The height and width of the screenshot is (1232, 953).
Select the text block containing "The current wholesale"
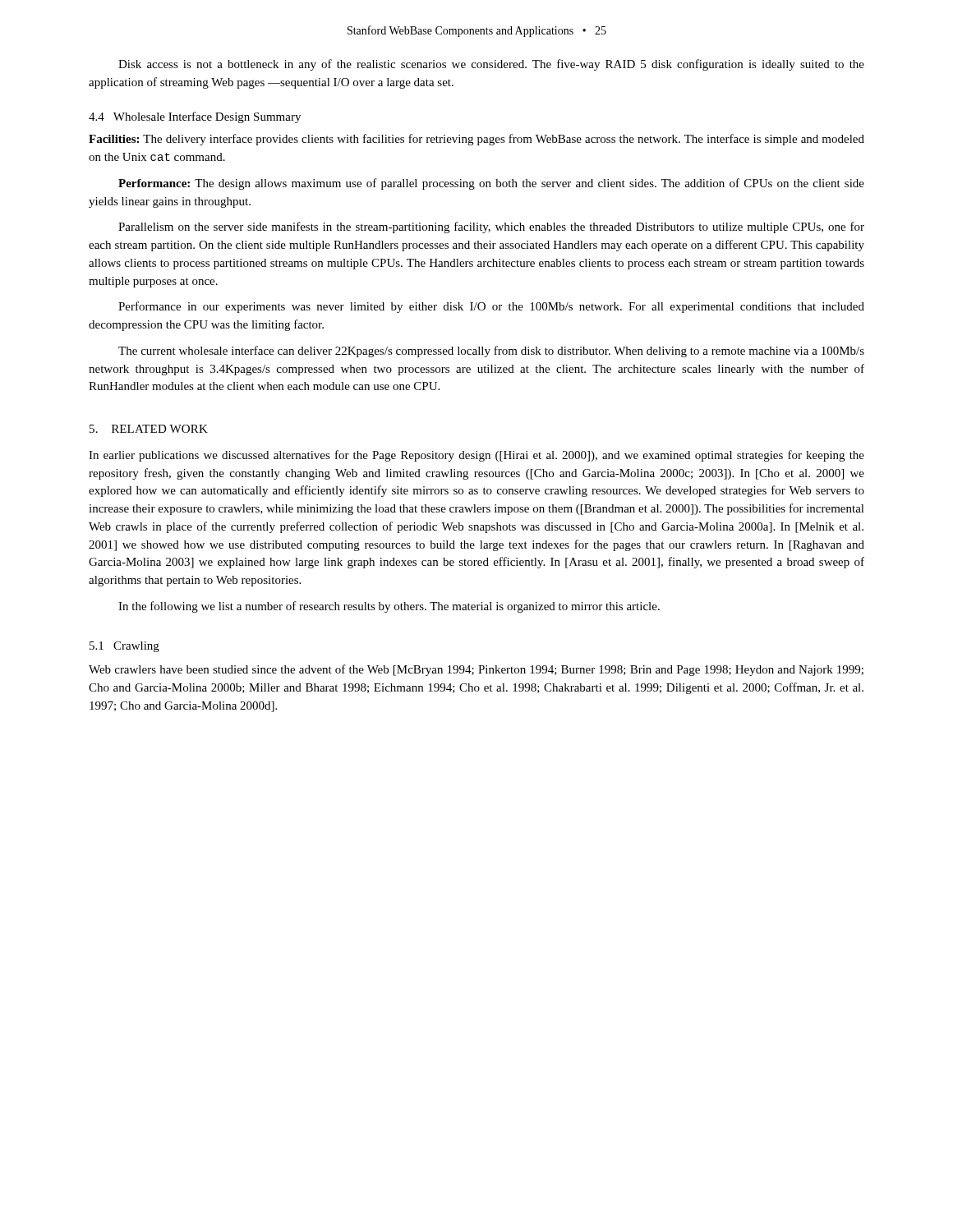[x=476, y=369]
